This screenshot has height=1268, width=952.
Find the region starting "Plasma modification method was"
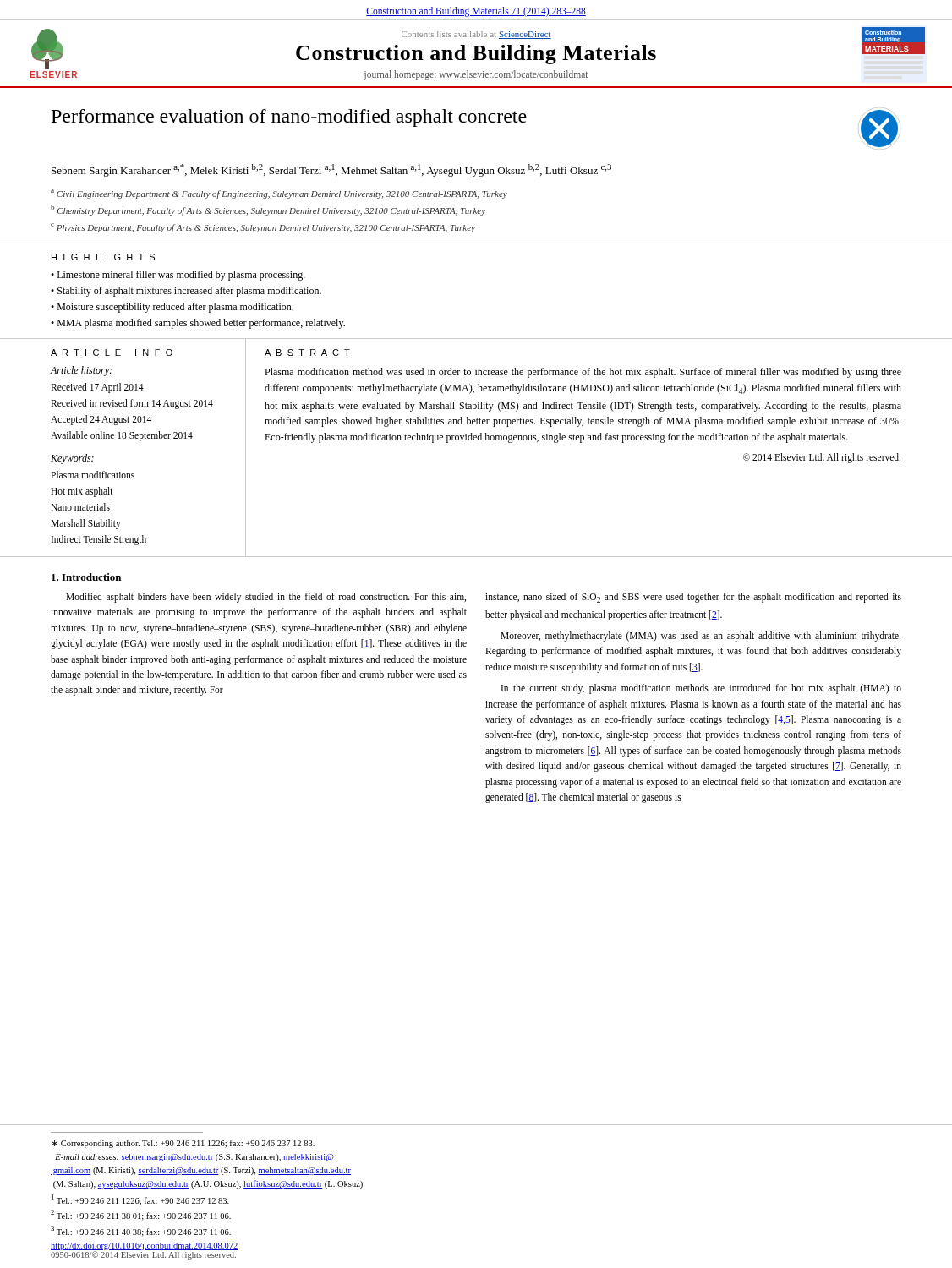tap(583, 405)
